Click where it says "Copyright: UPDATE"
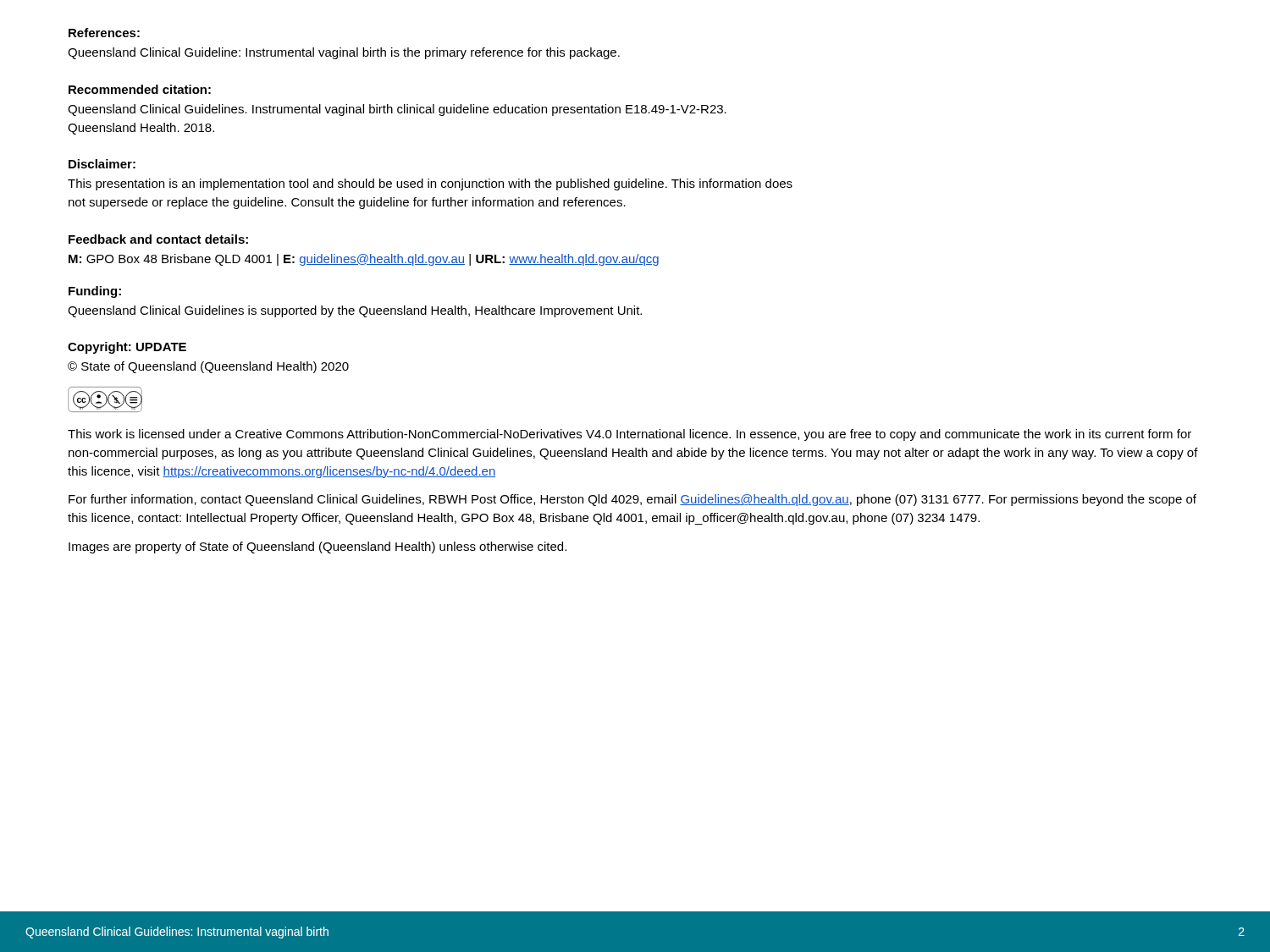The width and height of the screenshot is (1270, 952). click(127, 347)
